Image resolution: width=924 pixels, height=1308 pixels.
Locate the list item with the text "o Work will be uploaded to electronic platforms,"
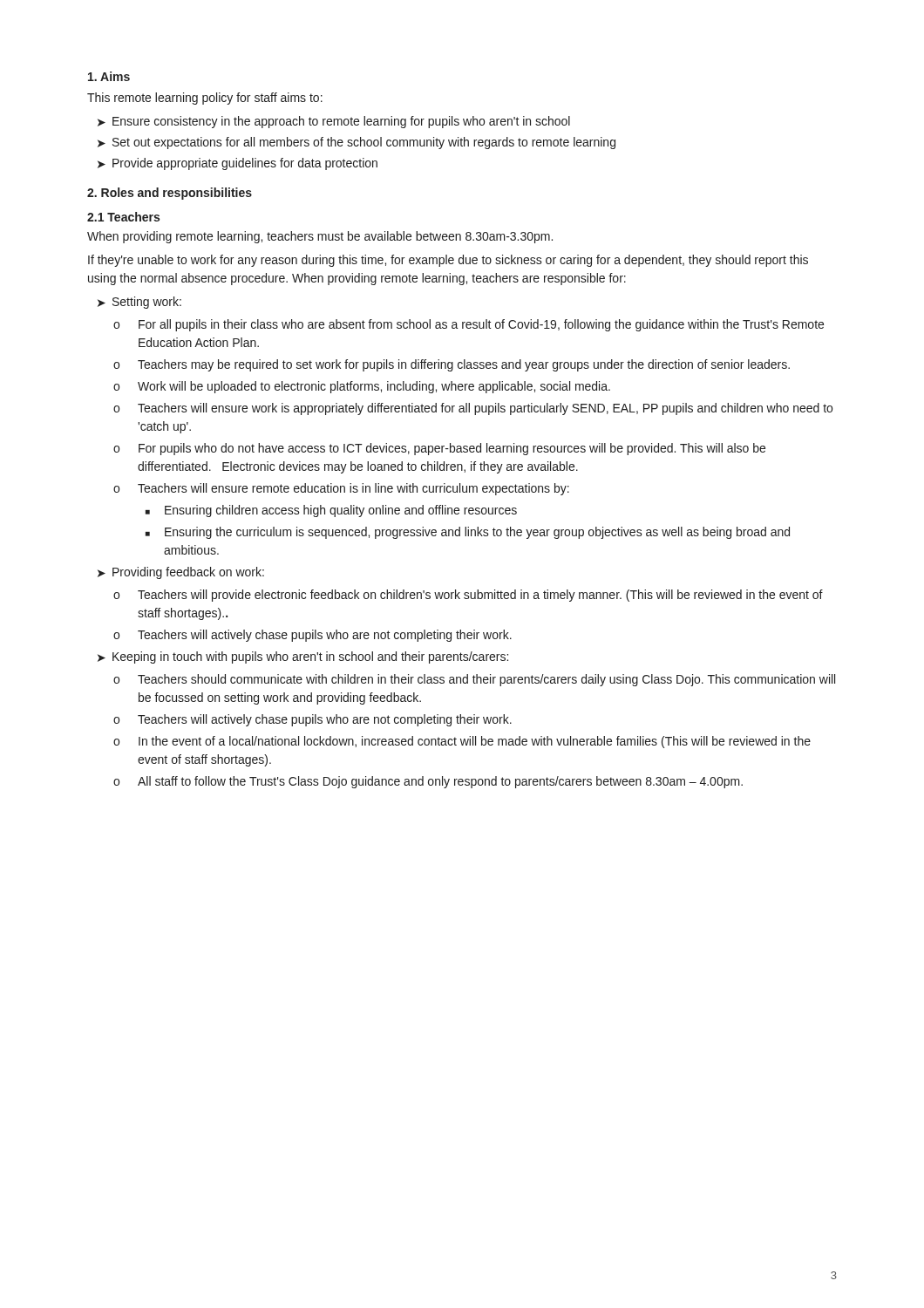coord(362,387)
